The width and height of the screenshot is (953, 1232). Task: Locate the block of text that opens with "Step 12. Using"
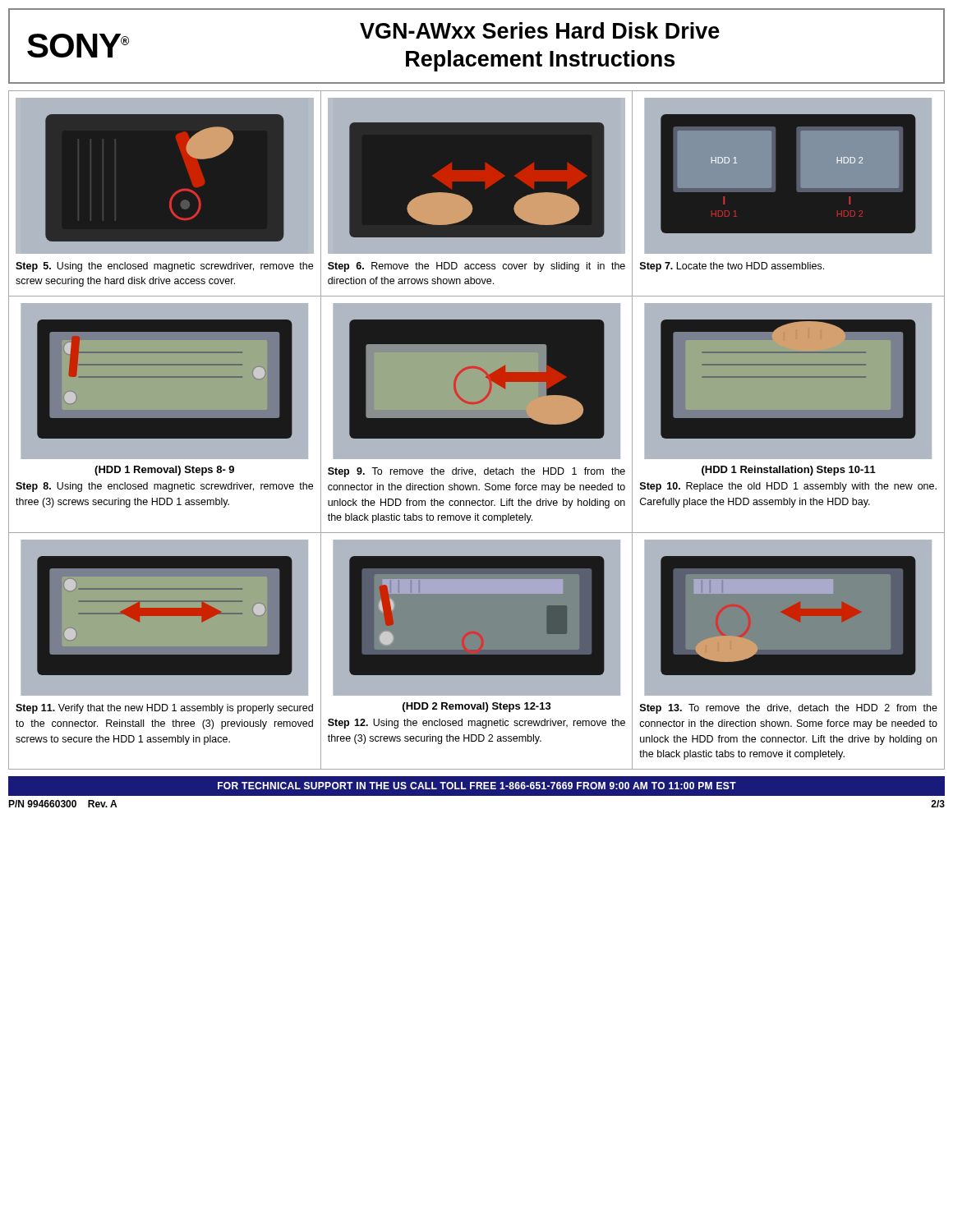click(x=476, y=730)
